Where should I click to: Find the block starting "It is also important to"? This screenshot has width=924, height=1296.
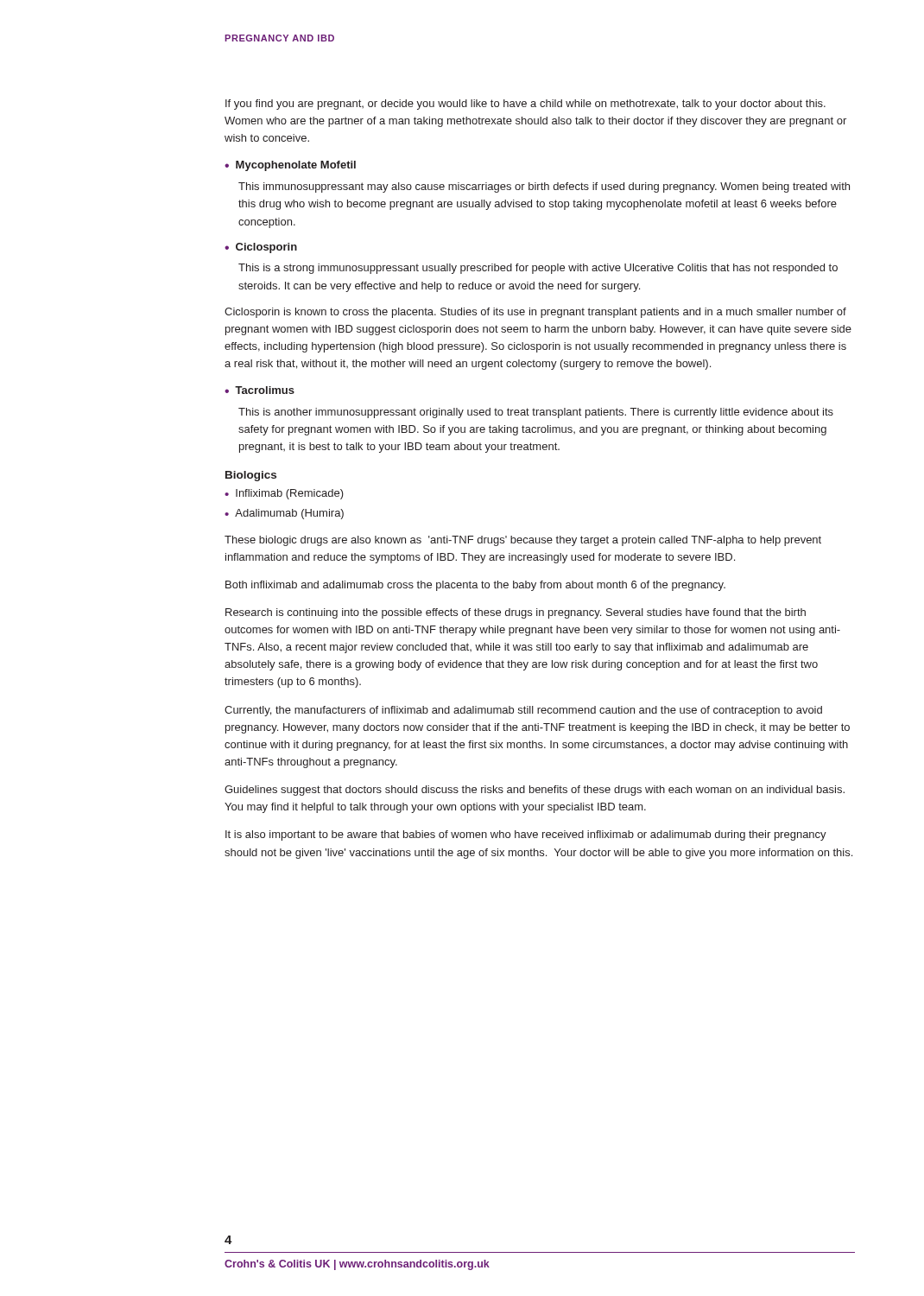(x=539, y=843)
